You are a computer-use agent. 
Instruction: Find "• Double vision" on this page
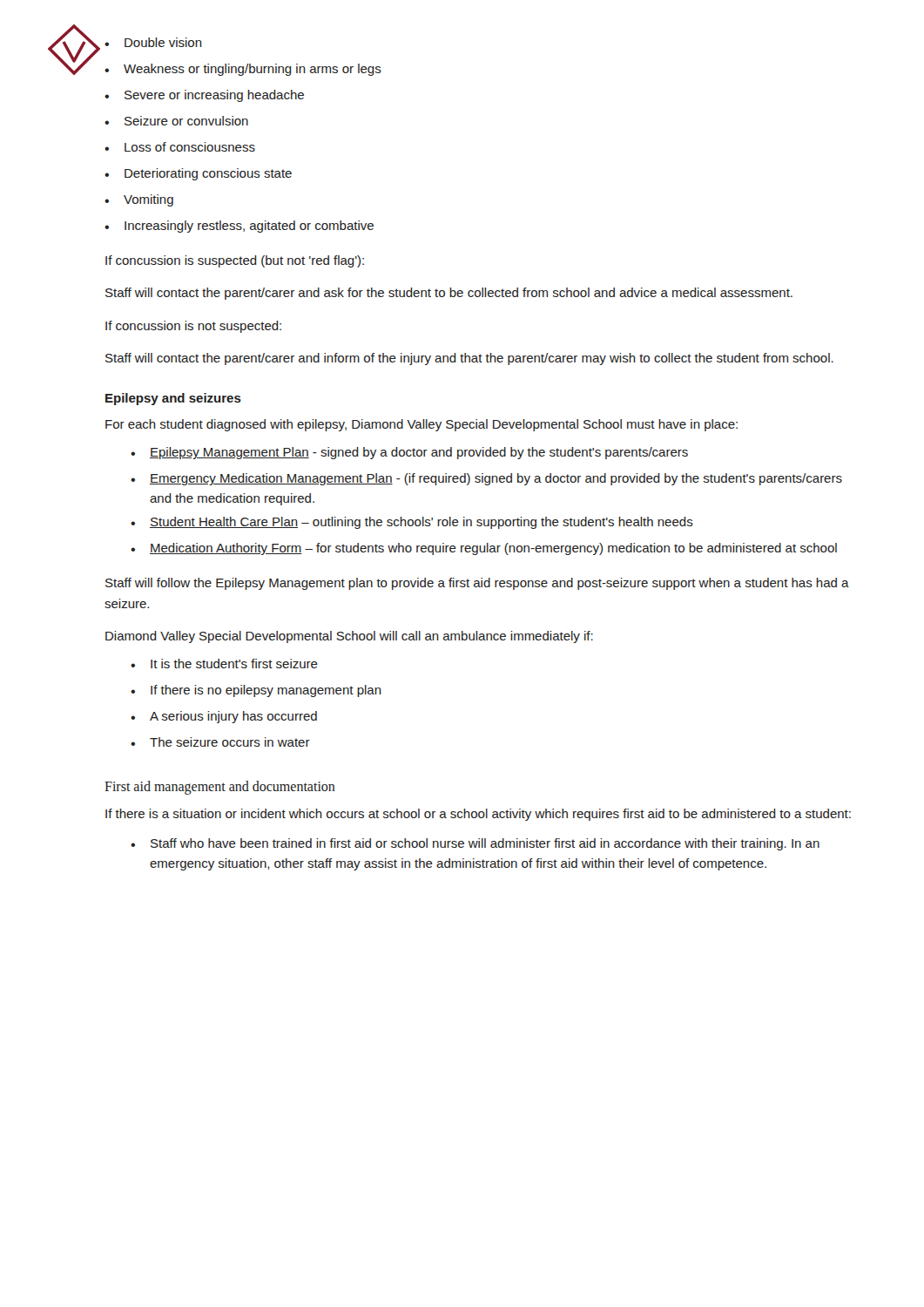(x=153, y=42)
